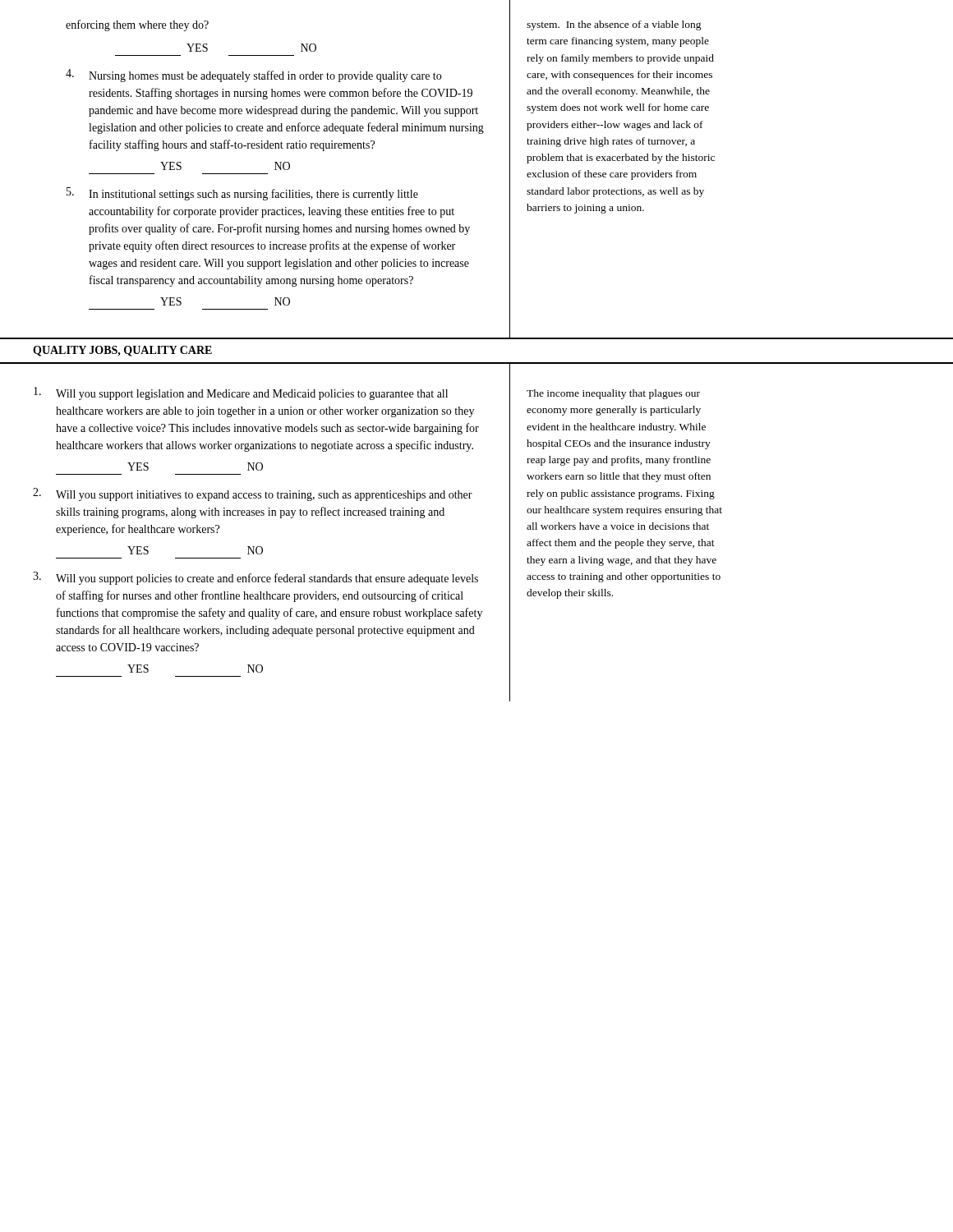Navigate to the passage starting "QUALITY JOBS, QUALITY CARE"
This screenshot has width=953, height=1232.
point(123,350)
